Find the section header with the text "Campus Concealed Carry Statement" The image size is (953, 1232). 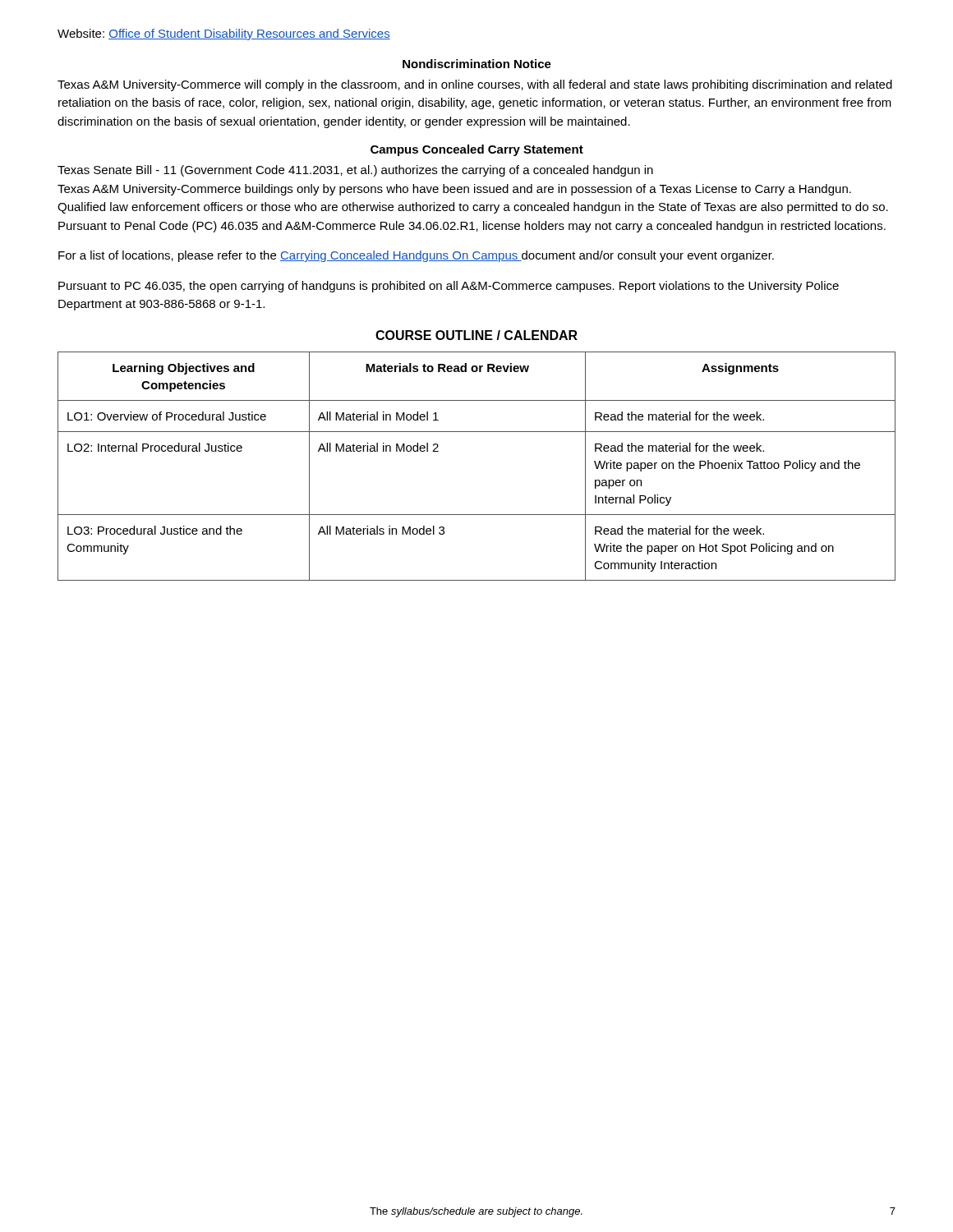(x=476, y=149)
